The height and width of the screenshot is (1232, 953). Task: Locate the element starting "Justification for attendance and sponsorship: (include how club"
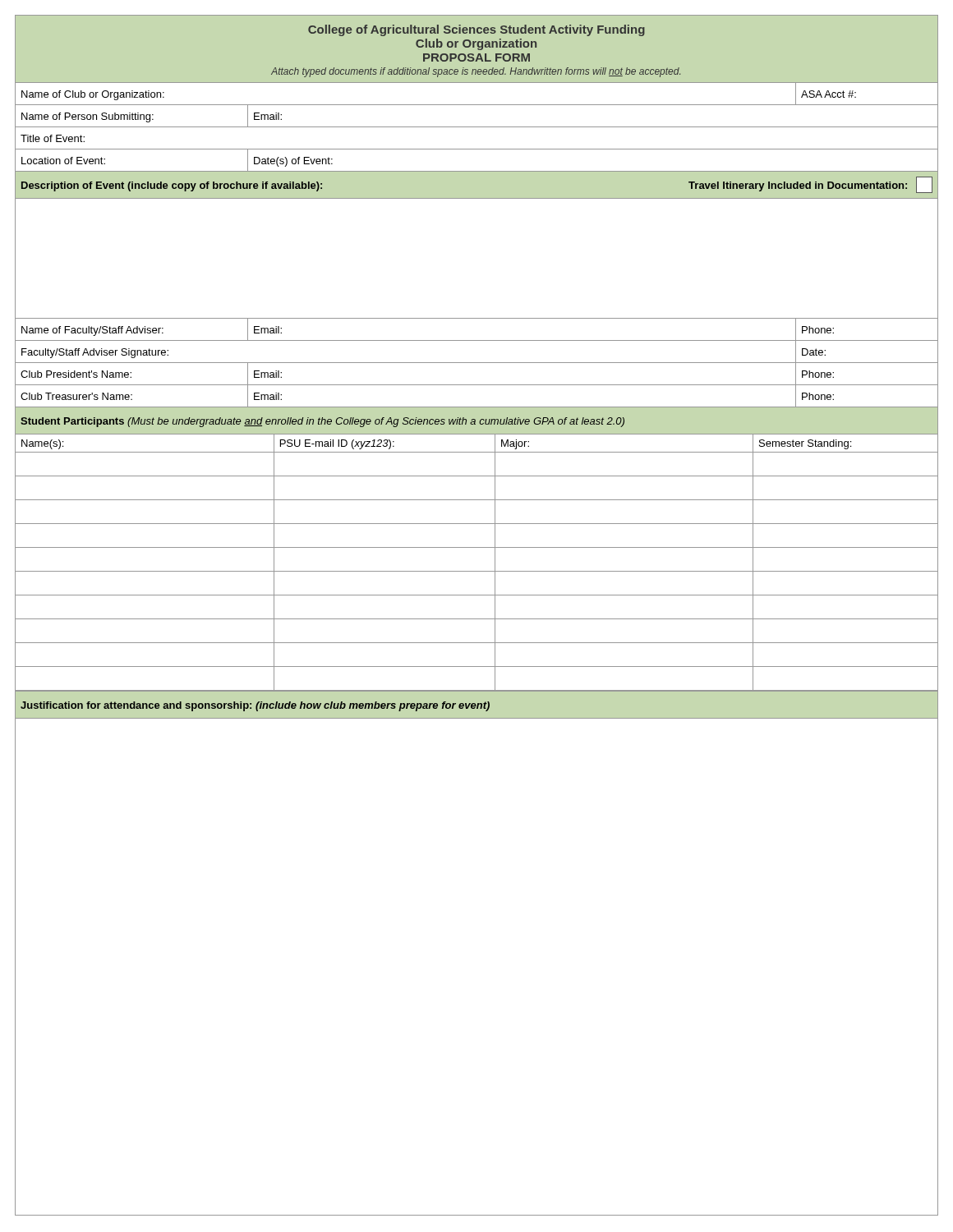tap(255, 705)
